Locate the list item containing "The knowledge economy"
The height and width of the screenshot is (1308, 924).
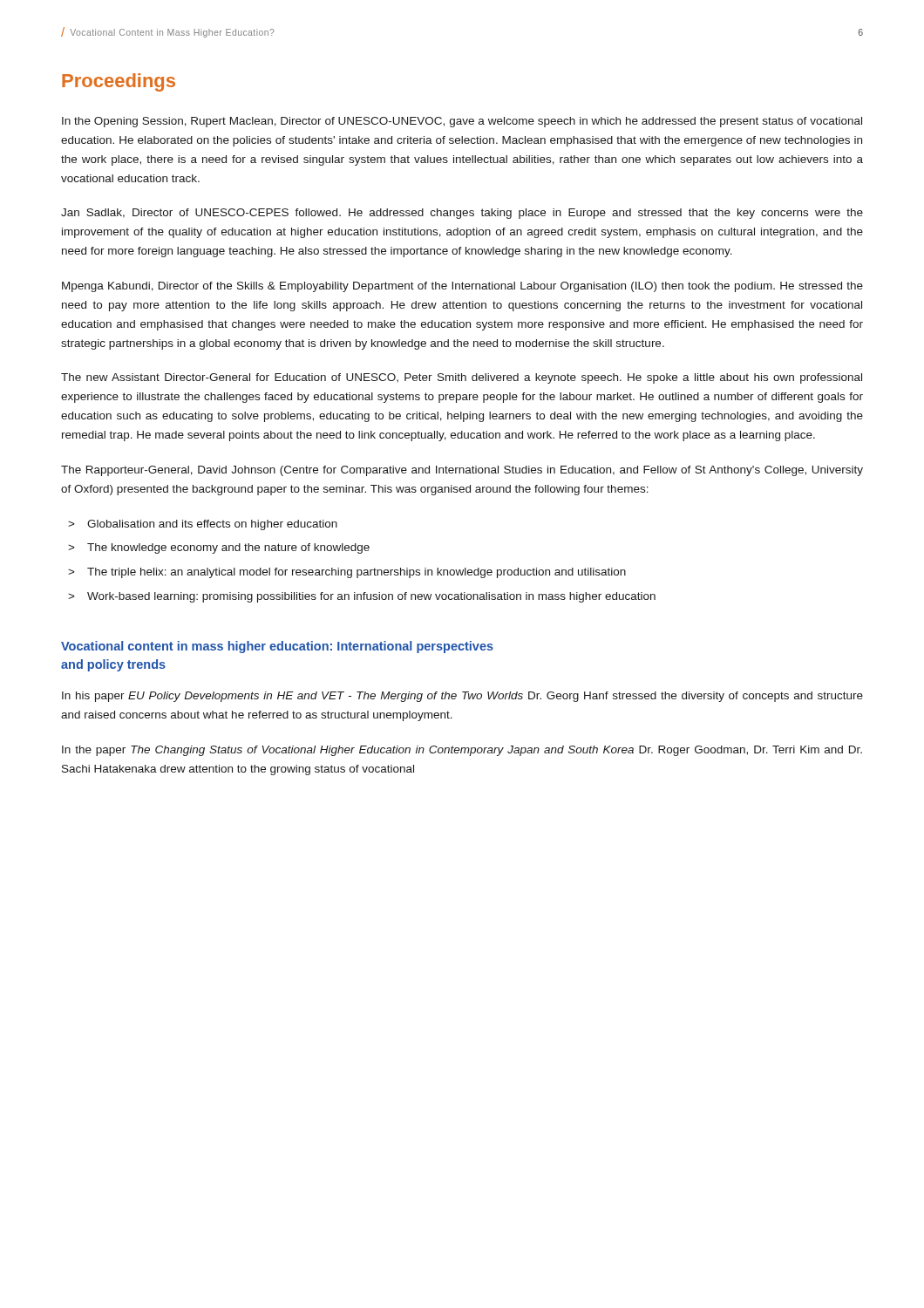pyautogui.click(x=228, y=548)
